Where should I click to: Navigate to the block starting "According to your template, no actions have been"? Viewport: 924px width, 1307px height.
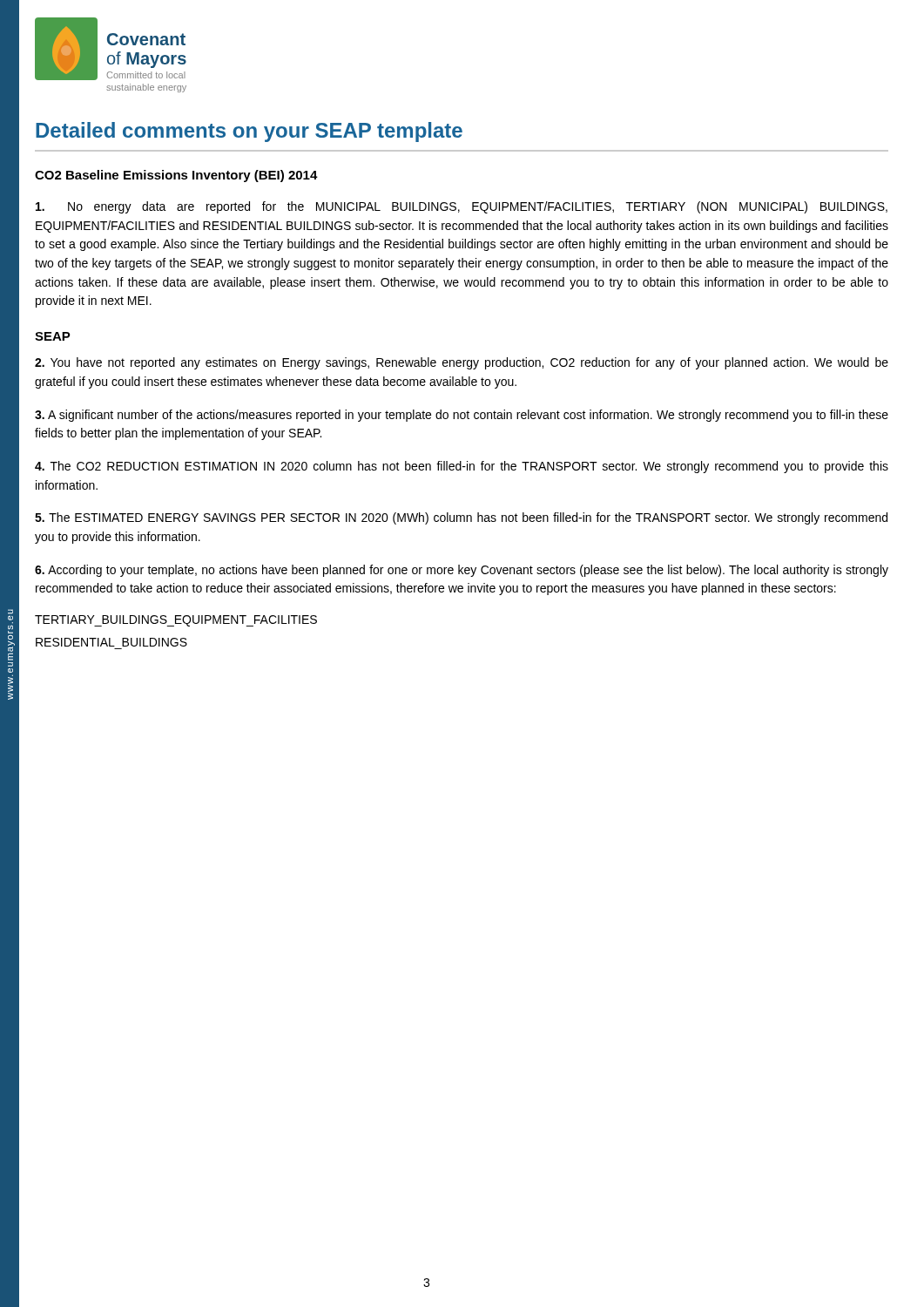click(x=462, y=579)
